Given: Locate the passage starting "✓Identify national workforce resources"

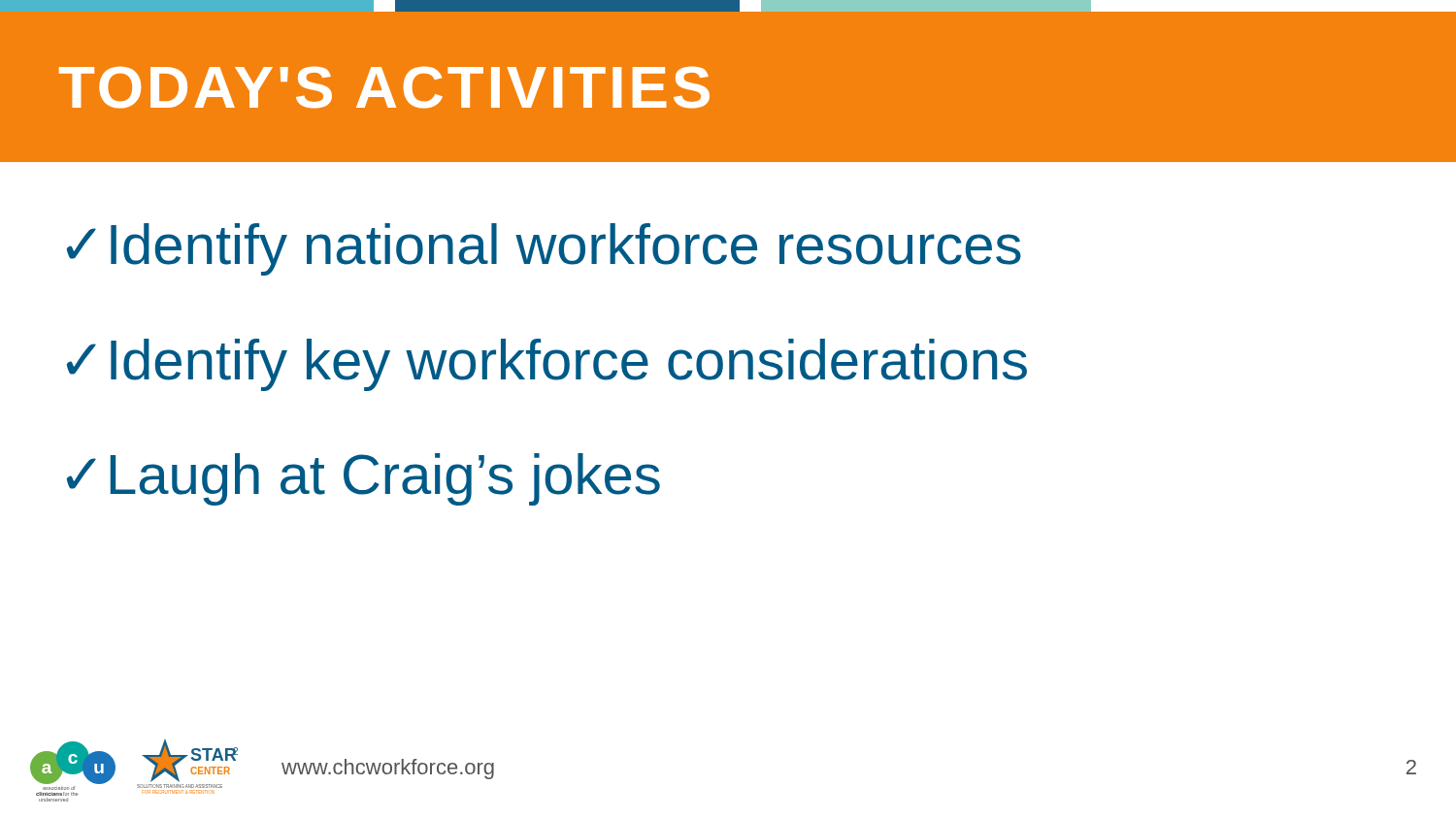Looking at the screenshot, I should (540, 245).
